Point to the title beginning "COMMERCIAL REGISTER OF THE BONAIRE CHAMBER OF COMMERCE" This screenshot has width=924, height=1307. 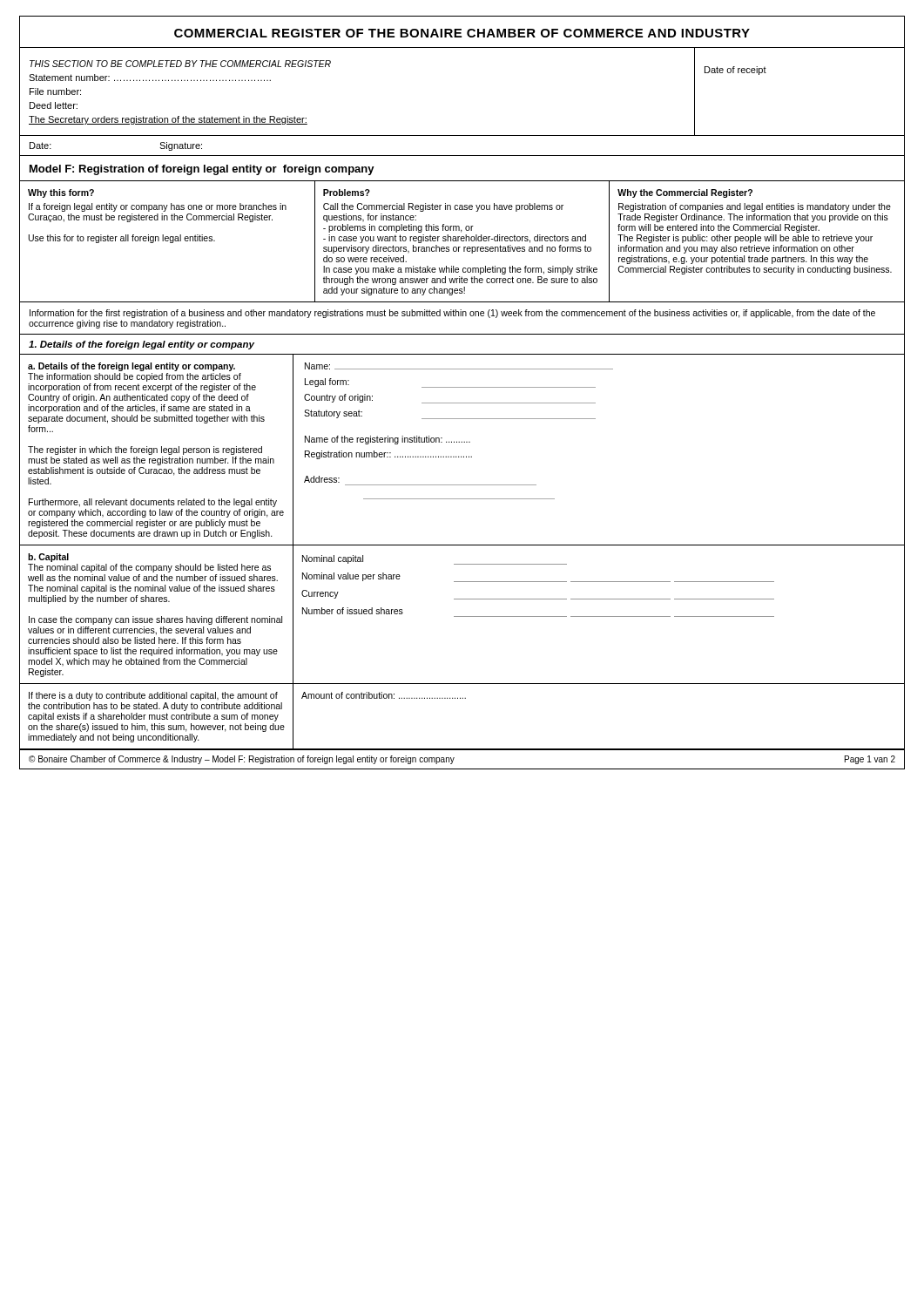point(462,33)
